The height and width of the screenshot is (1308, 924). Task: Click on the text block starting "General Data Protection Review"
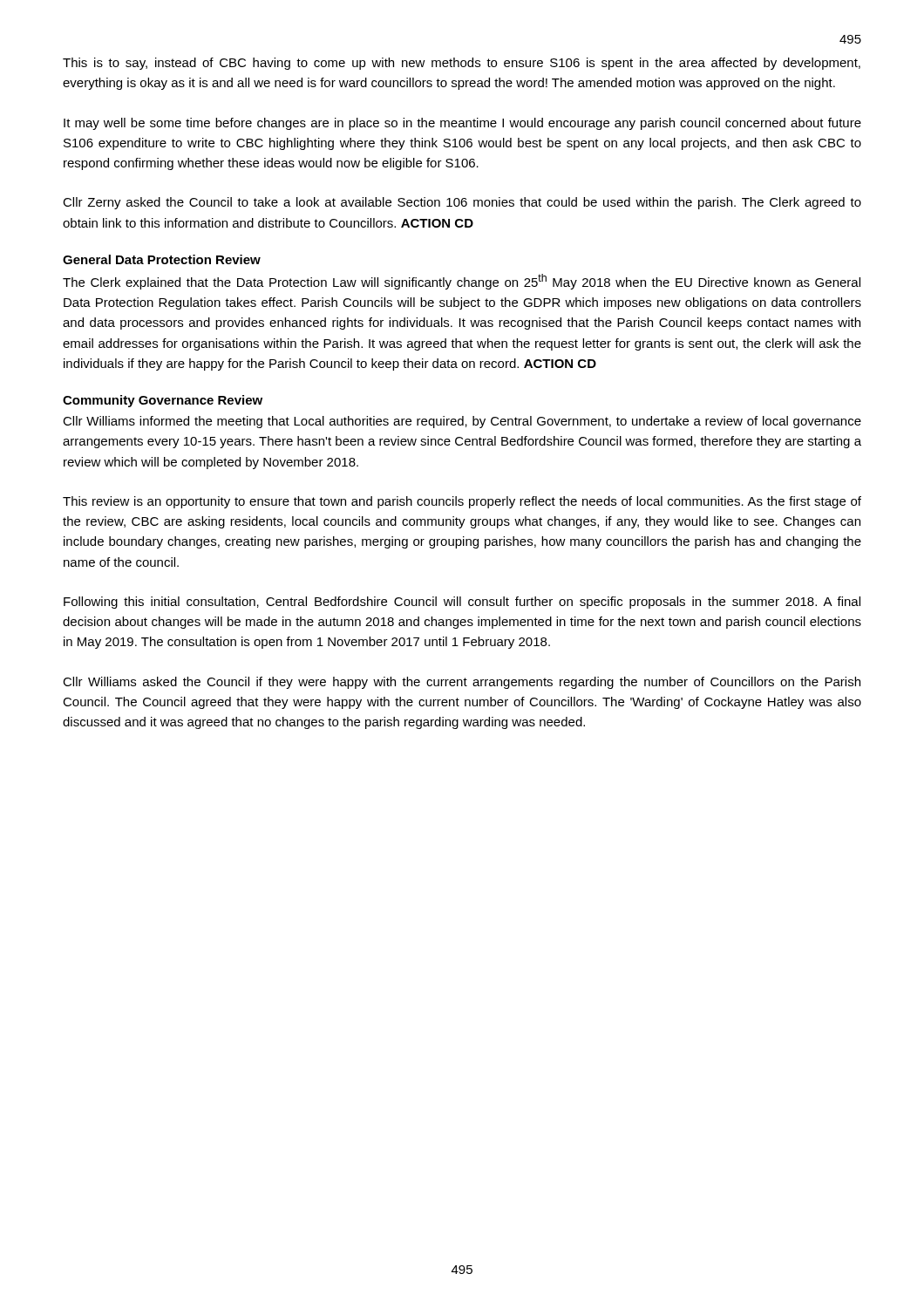[x=162, y=259]
